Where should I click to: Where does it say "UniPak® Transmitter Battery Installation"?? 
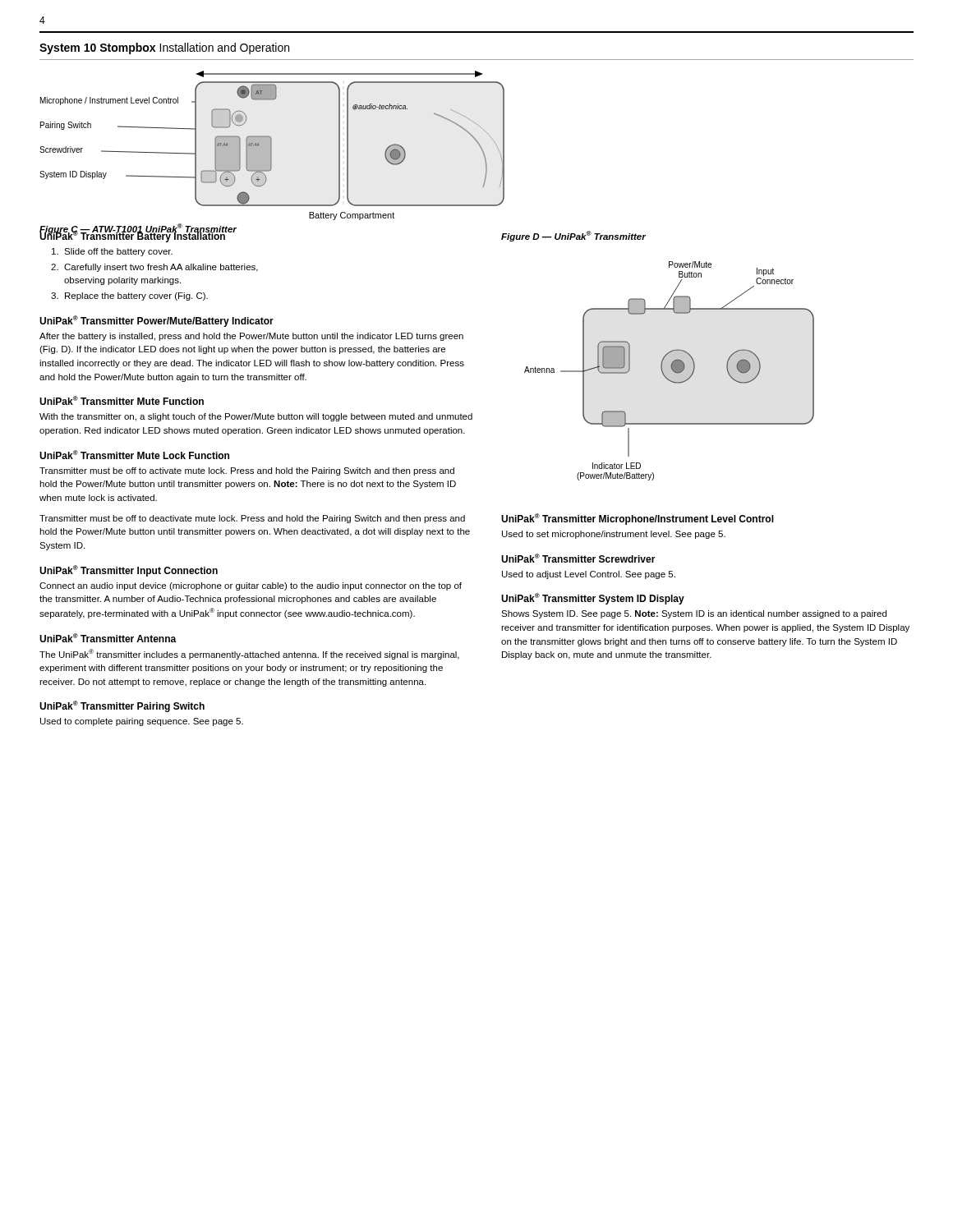coord(133,236)
